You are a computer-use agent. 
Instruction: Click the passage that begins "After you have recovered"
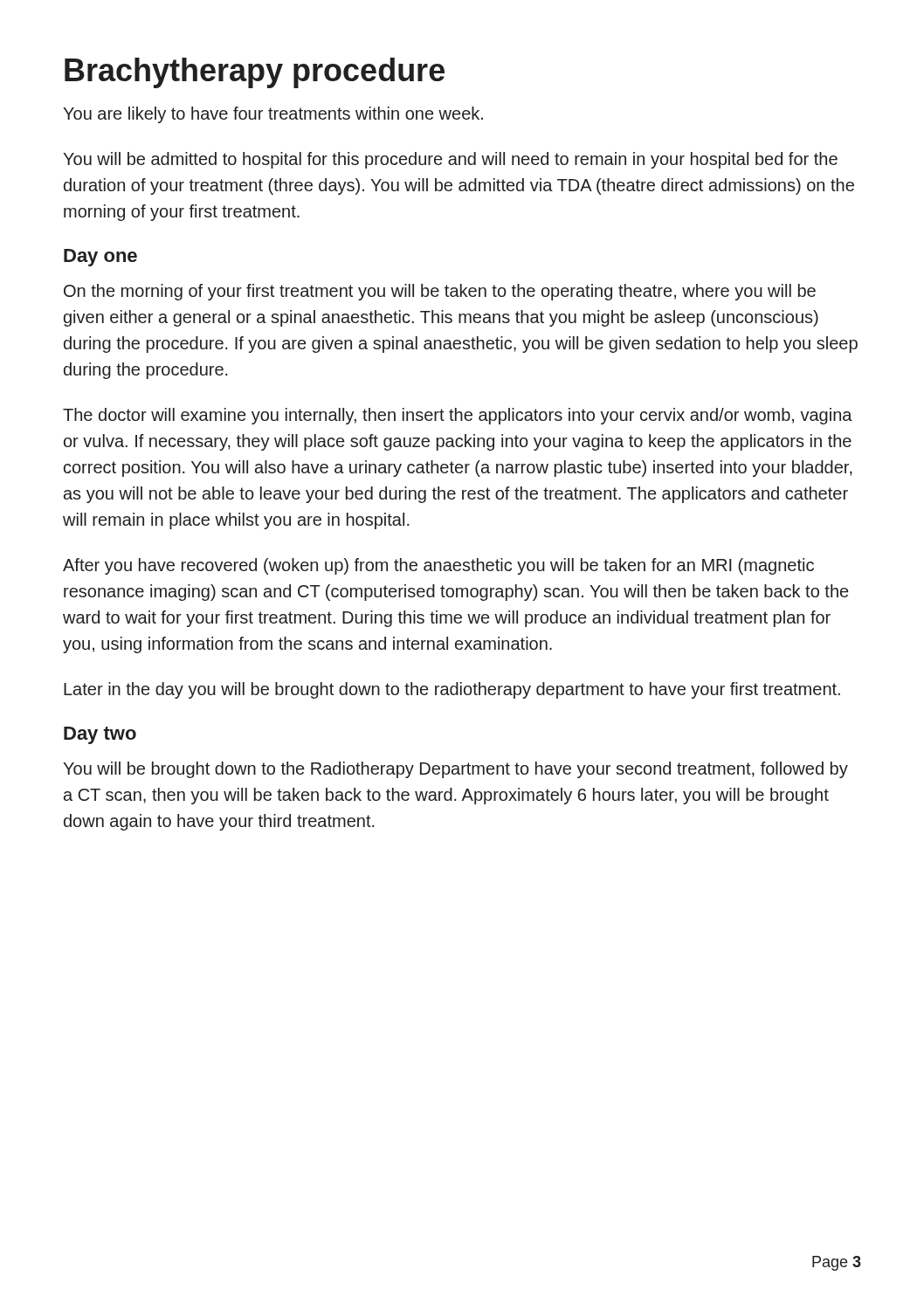click(456, 604)
